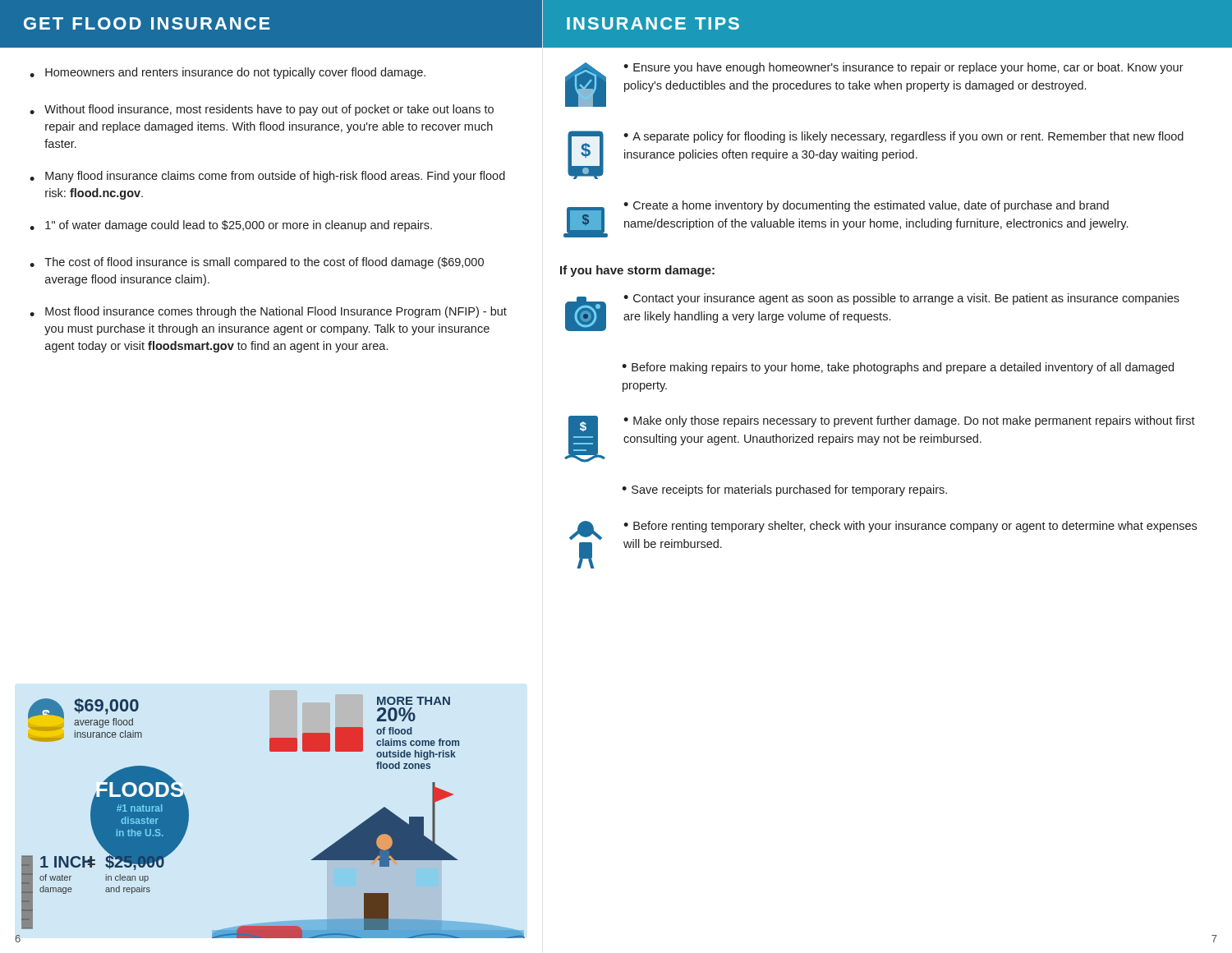
Task: Locate the list item that reads "Contact your insurance agent as soon as"
Action: [x=911, y=306]
